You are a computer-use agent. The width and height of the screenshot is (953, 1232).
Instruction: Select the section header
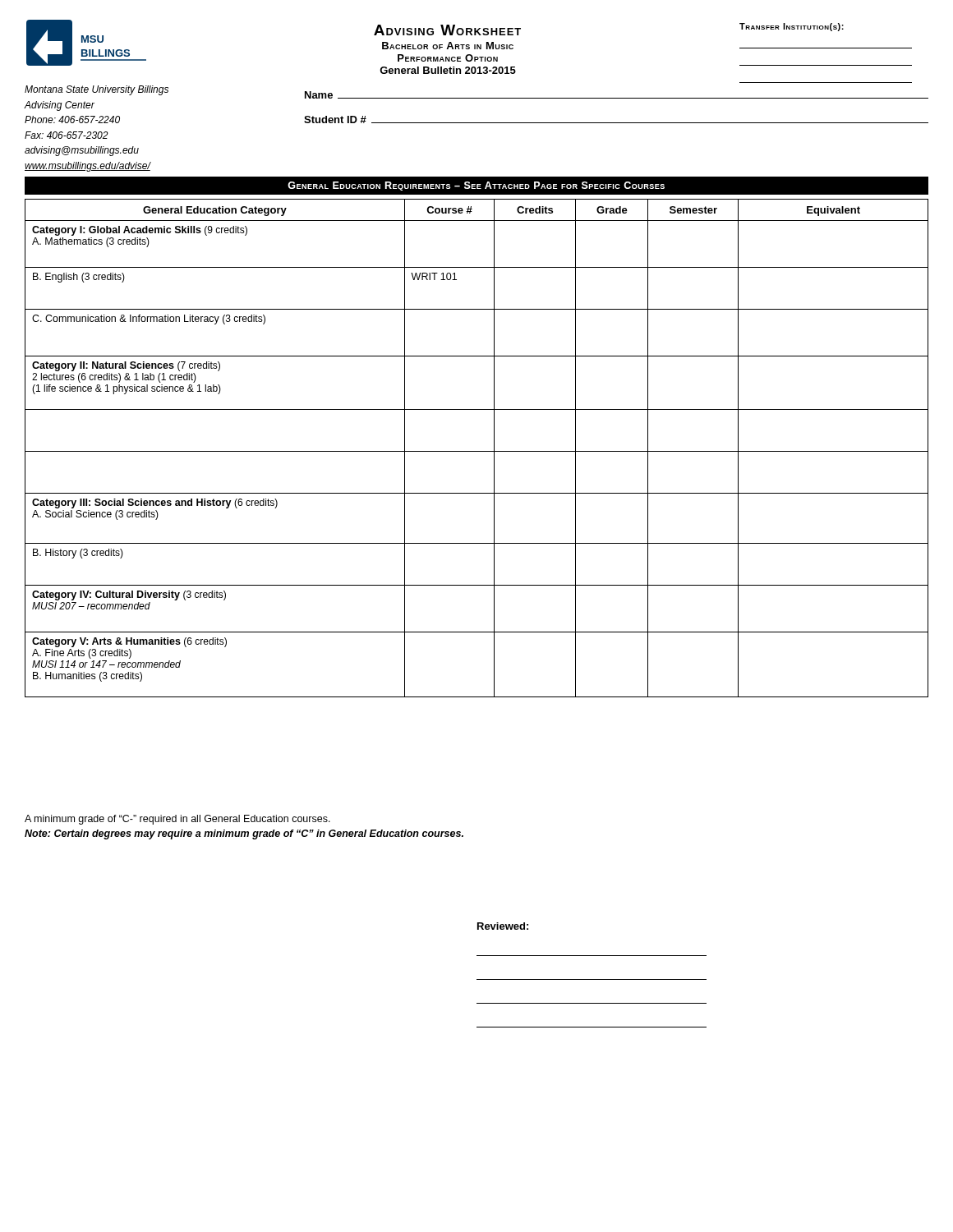[476, 186]
